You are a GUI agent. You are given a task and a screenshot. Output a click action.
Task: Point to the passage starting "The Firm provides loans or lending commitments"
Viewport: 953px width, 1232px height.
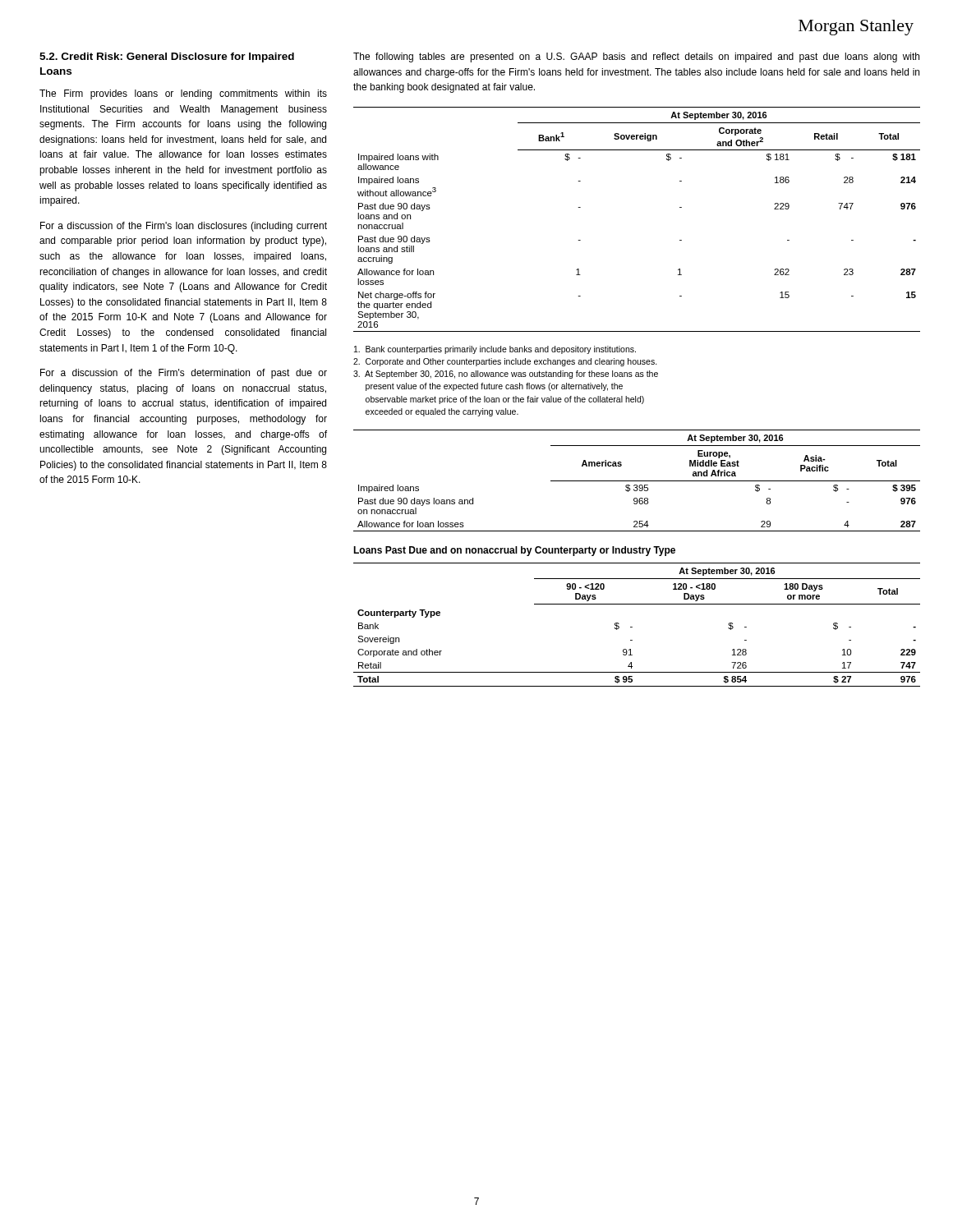click(x=183, y=147)
